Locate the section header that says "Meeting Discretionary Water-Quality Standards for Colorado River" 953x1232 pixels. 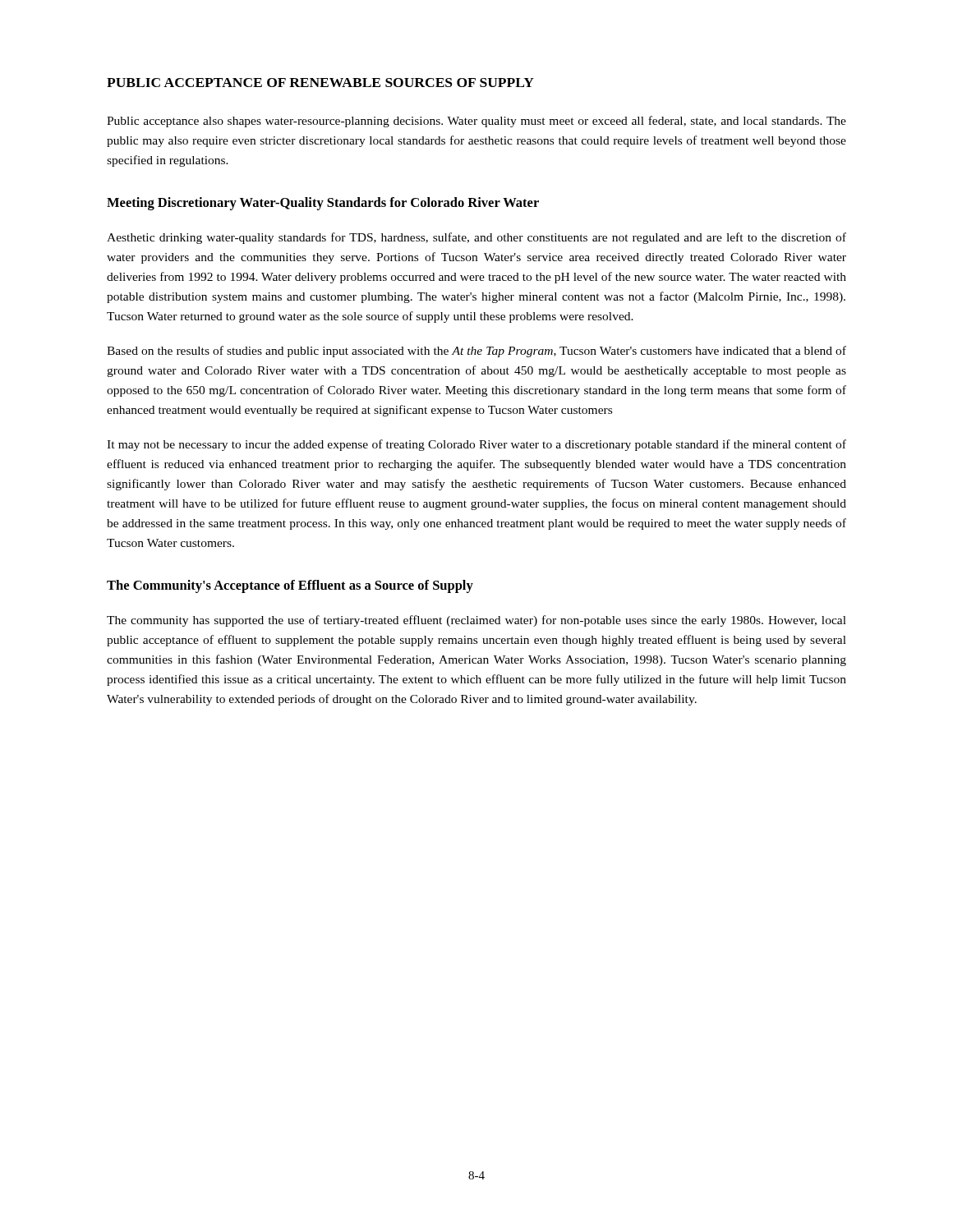pos(323,202)
